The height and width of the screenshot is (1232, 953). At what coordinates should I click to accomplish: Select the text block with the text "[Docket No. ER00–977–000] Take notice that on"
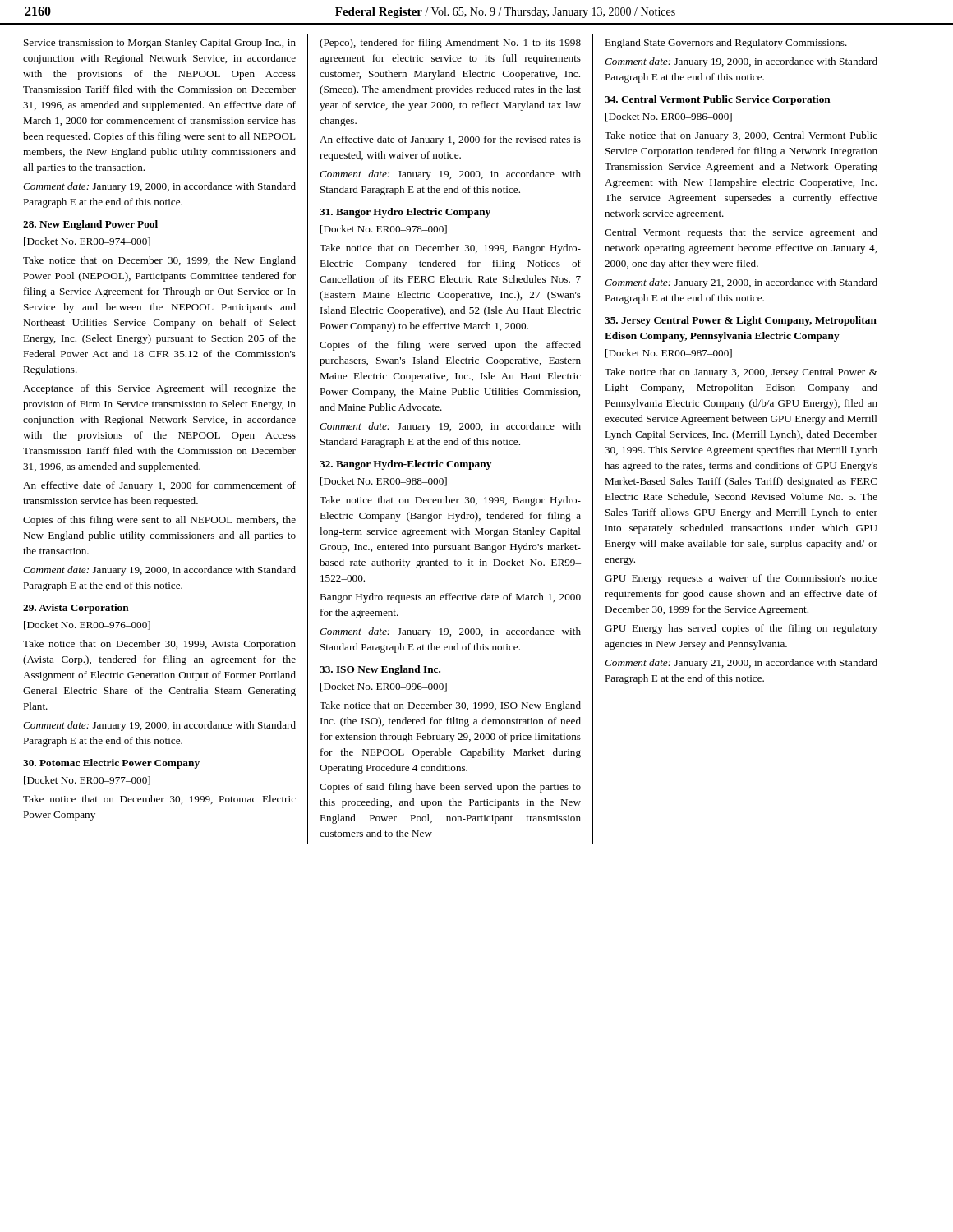click(x=159, y=797)
